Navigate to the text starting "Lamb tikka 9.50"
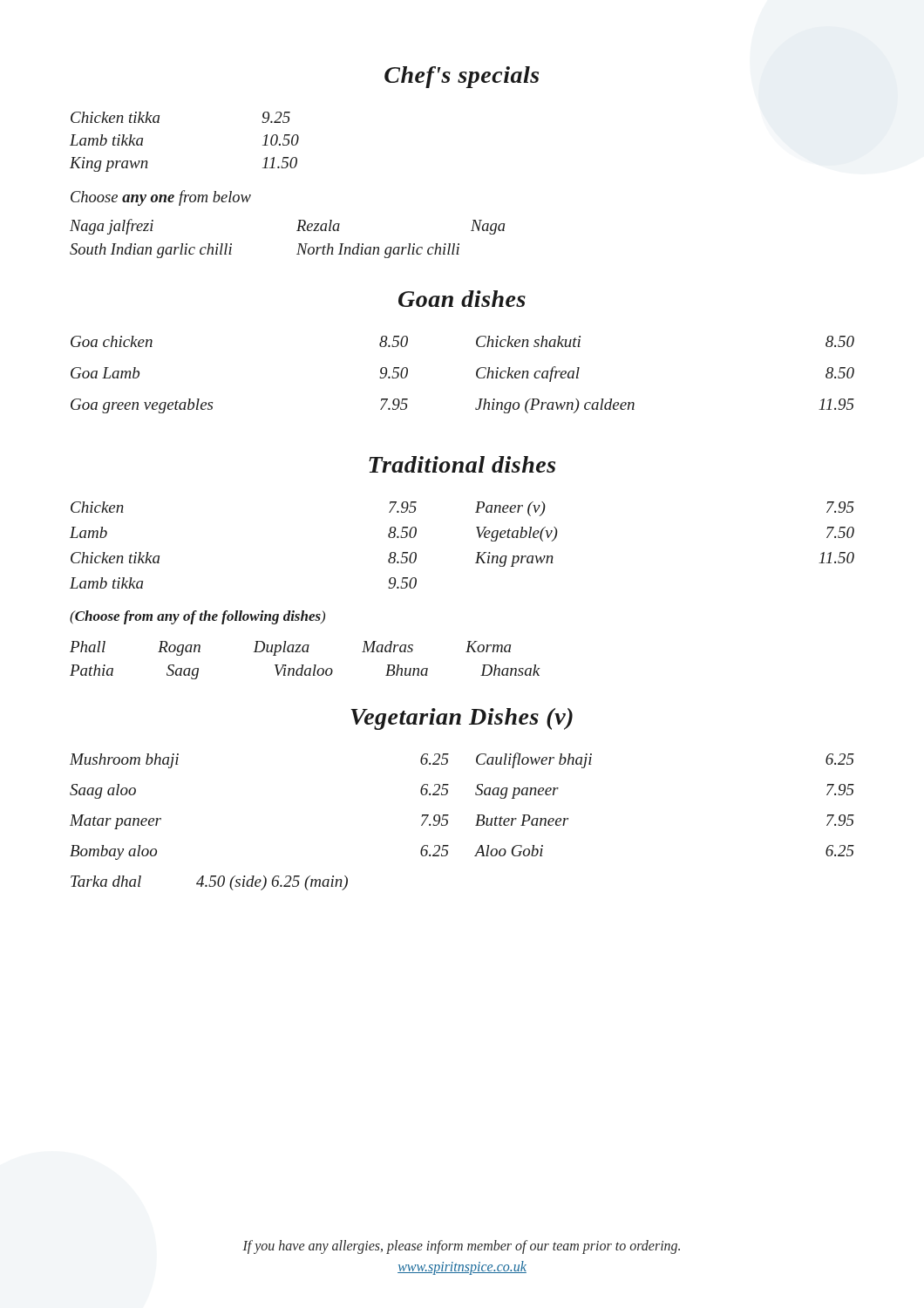 103,582
